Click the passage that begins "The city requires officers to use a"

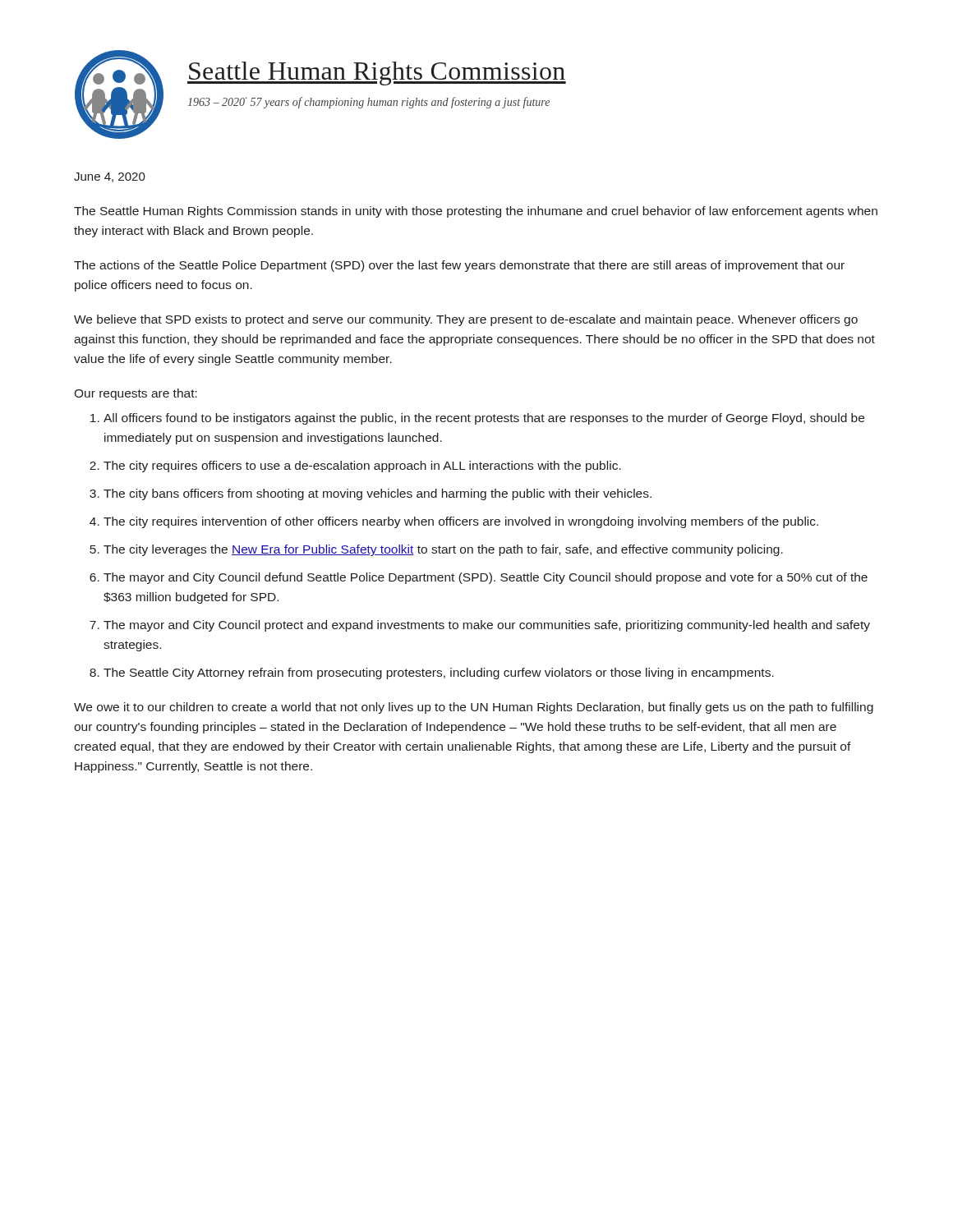point(491,466)
